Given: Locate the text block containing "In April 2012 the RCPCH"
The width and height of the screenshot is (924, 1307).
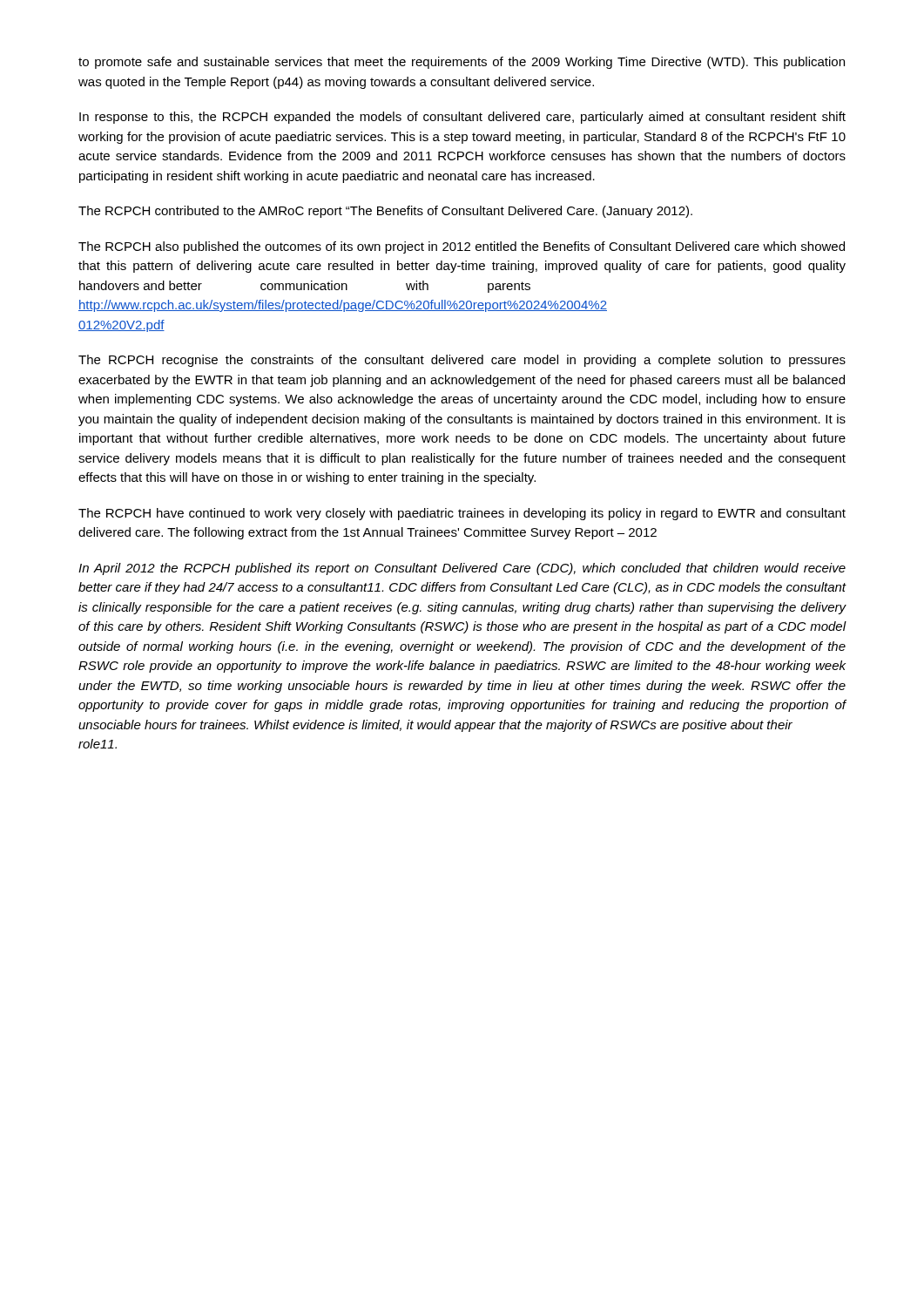Looking at the screenshot, I should pyautogui.click(x=462, y=655).
